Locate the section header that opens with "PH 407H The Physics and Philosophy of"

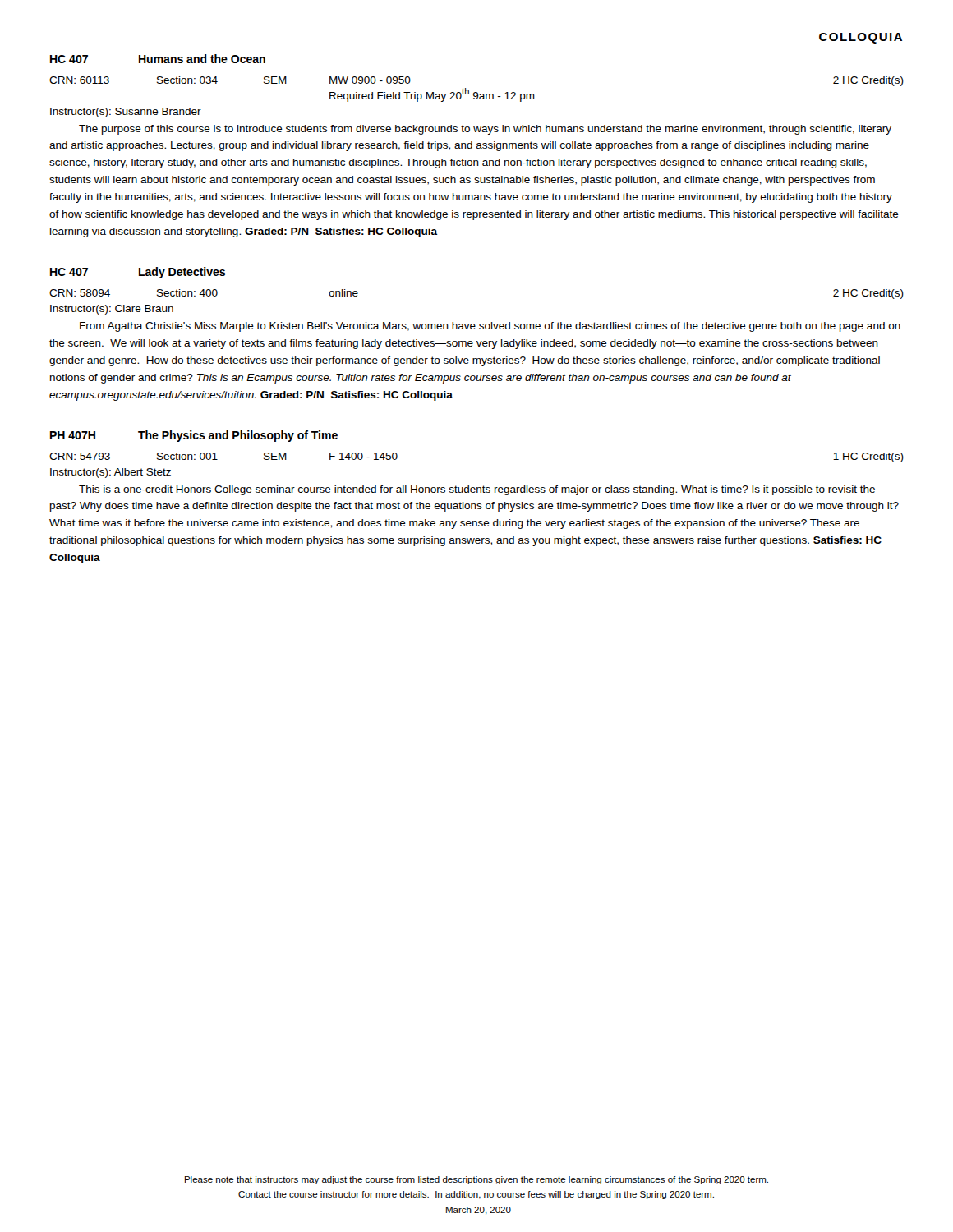[194, 435]
